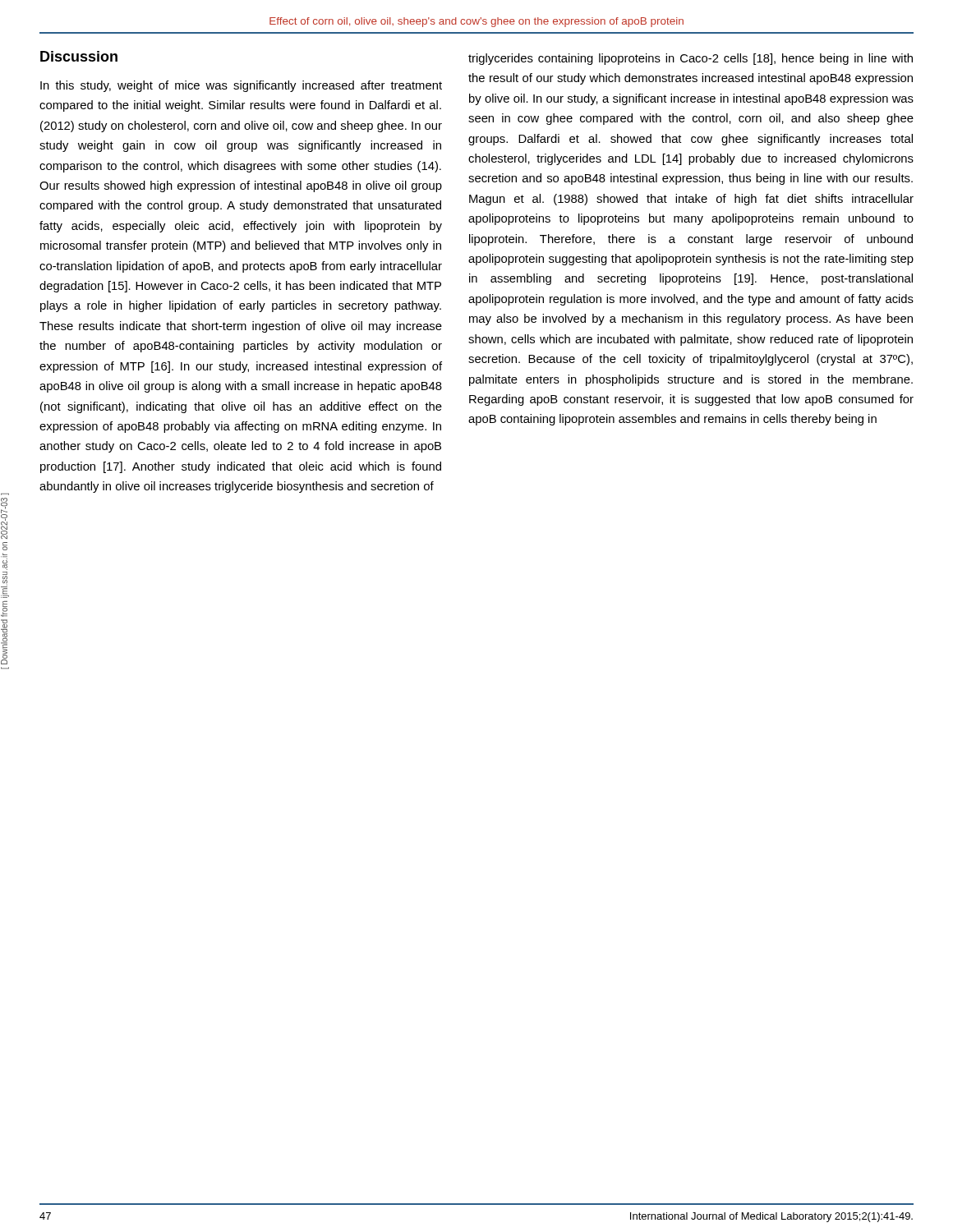Locate the text block containing "In this study, weight"

(x=241, y=286)
